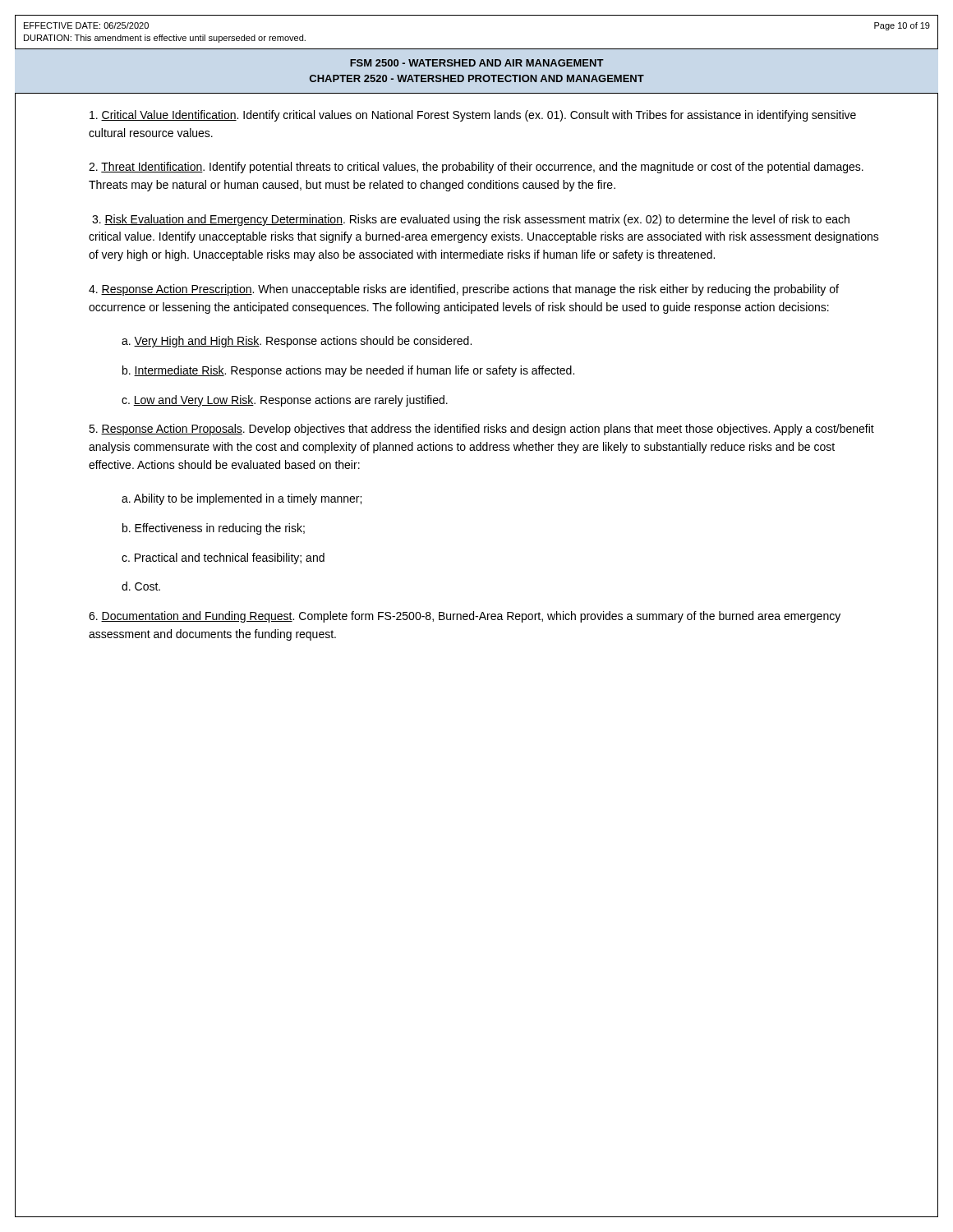
Task: Select the text block containing "Critical Value Identification. Identify critical values on National"
Action: click(472, 124)
